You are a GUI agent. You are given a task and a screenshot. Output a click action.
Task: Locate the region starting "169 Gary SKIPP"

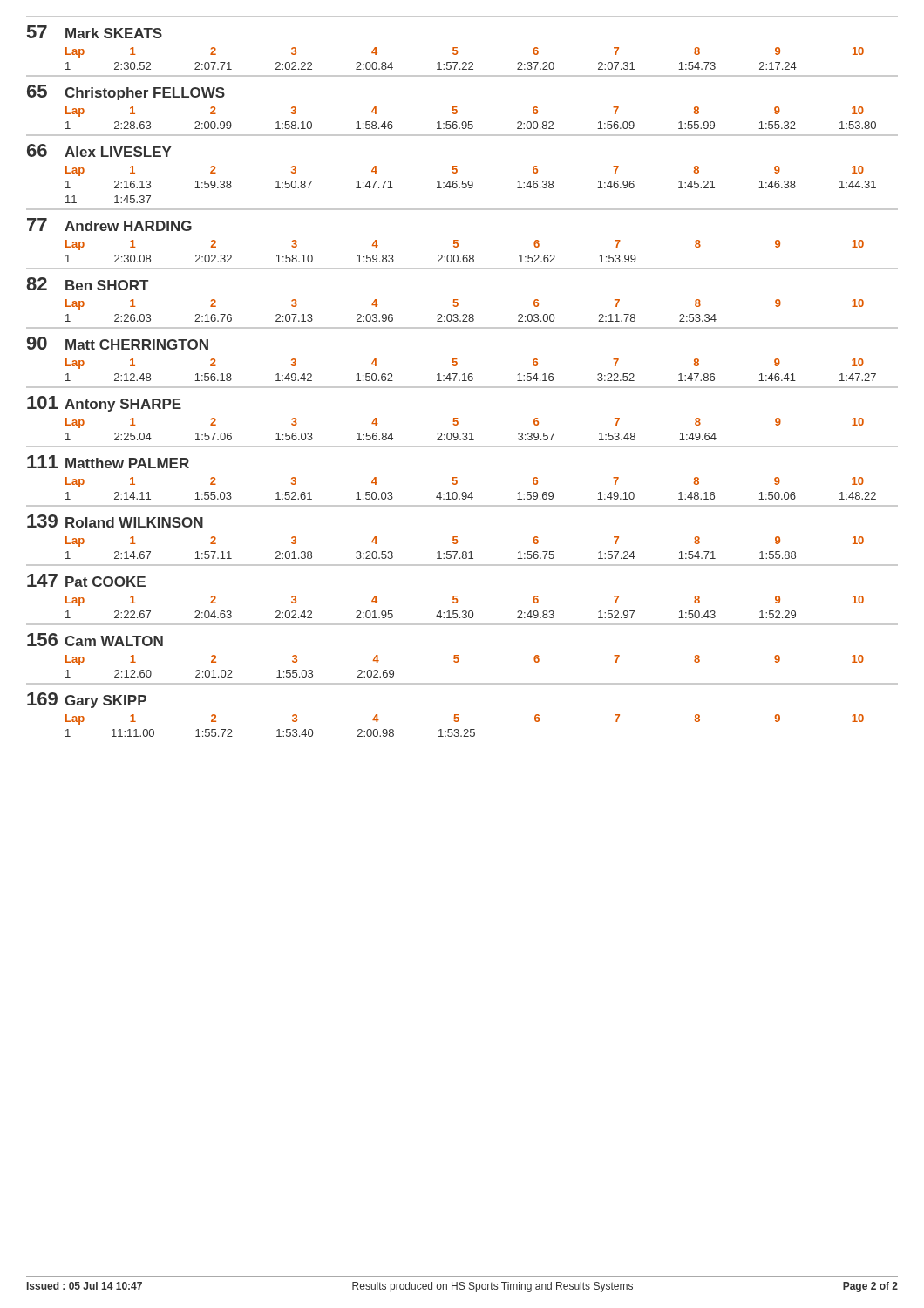(x=87, y=699)
